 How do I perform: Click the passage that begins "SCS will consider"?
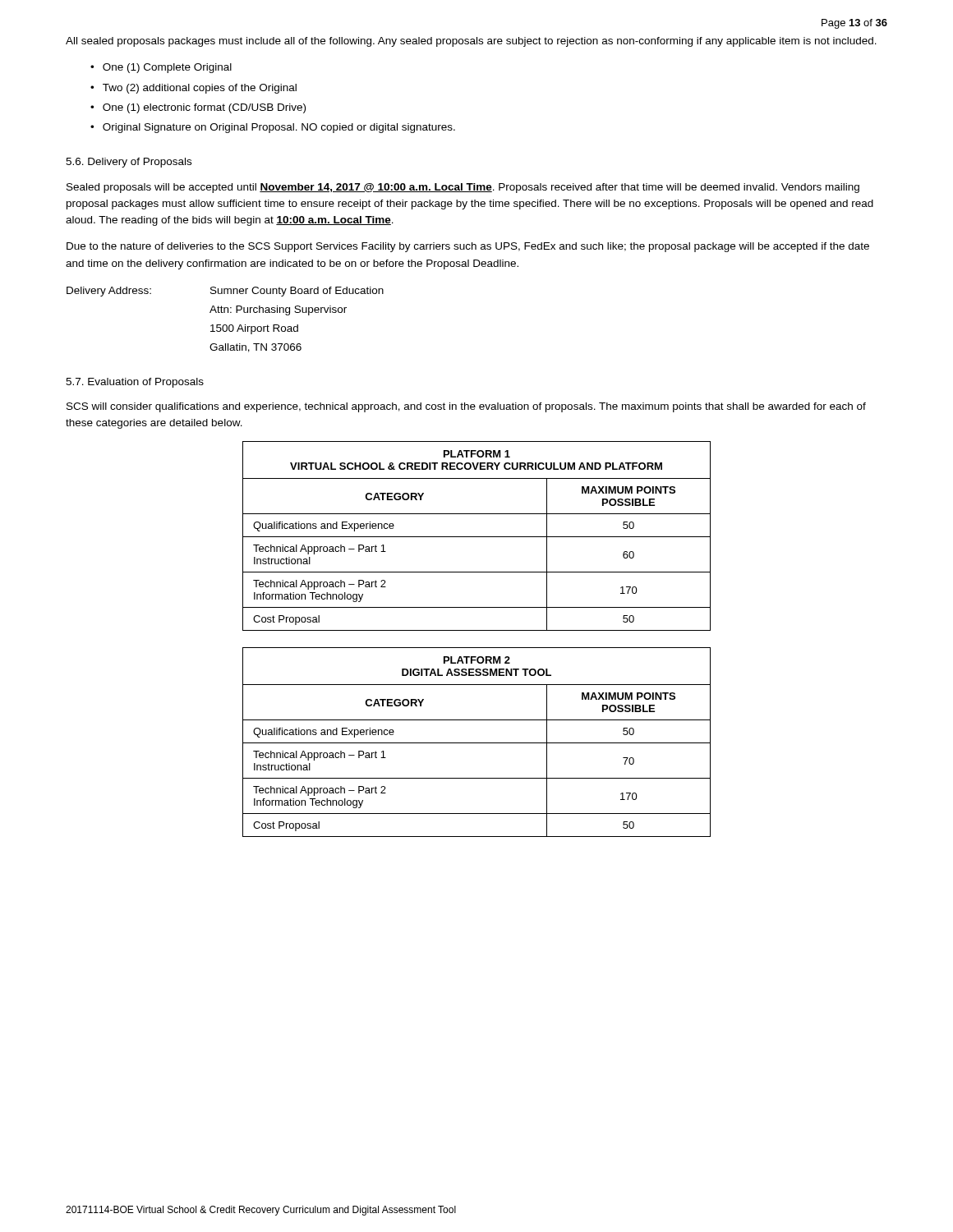tap(466, 414)
